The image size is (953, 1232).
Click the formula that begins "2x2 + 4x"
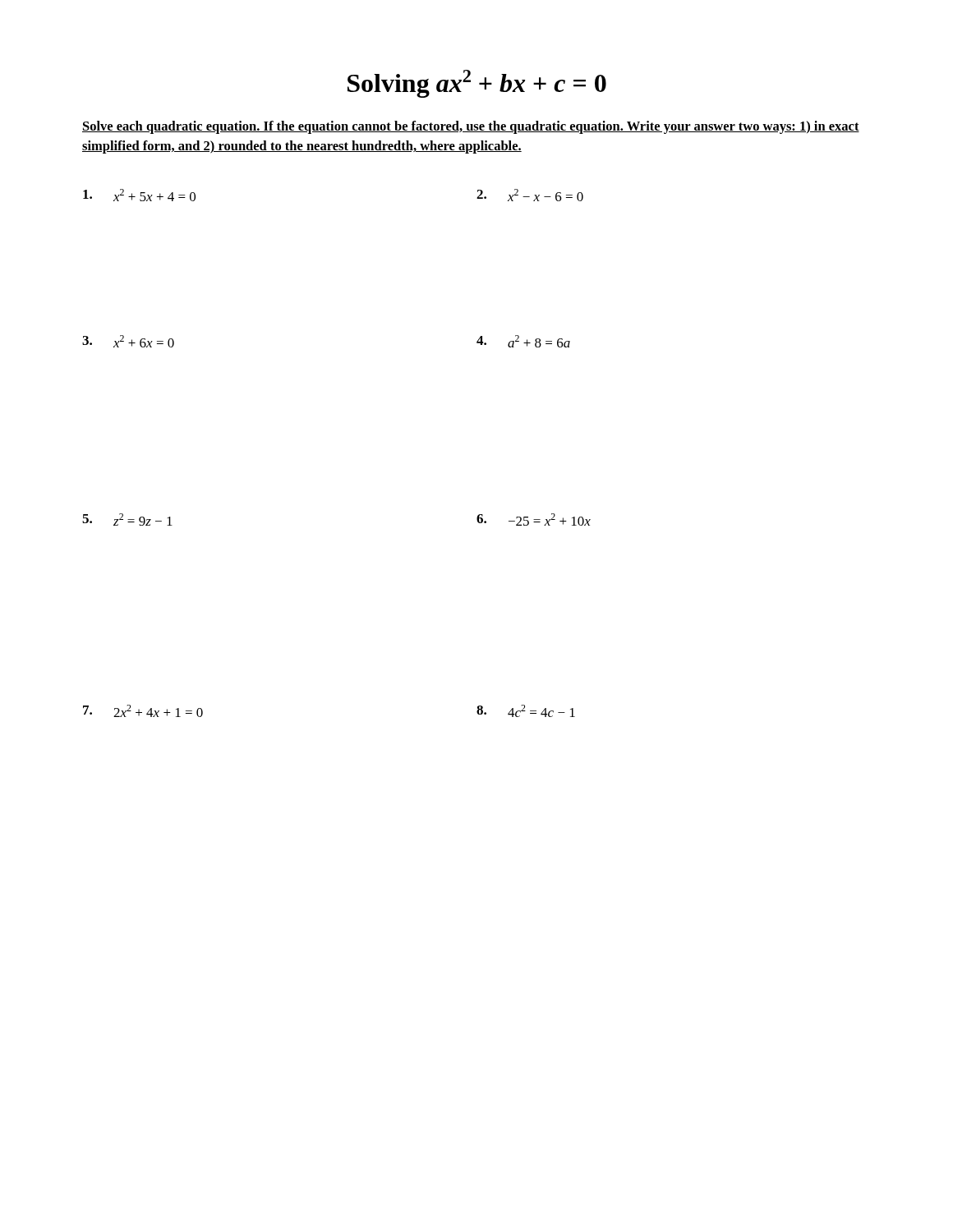[143, 712]
